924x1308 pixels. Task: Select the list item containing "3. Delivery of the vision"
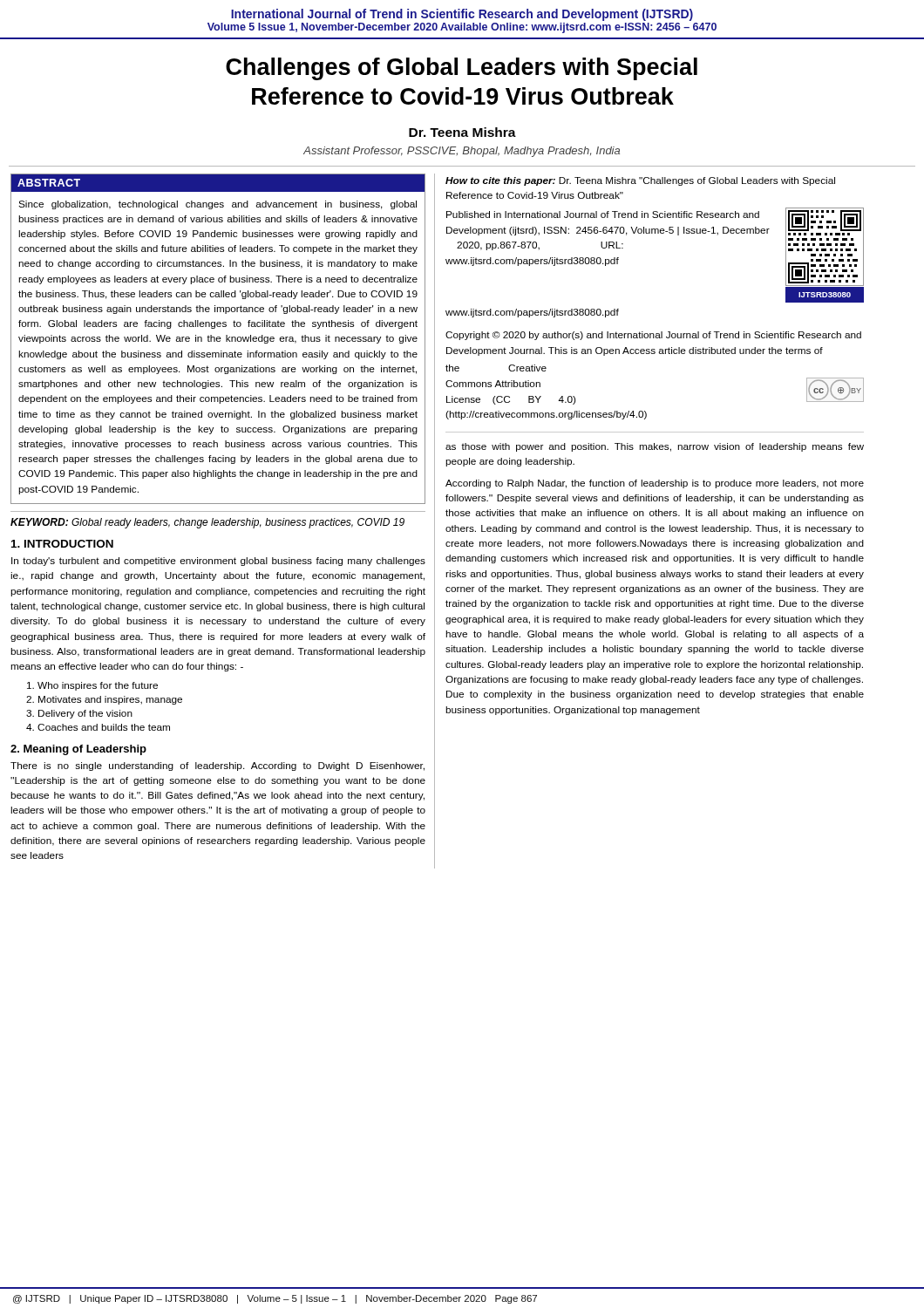[x=79, y=713]
